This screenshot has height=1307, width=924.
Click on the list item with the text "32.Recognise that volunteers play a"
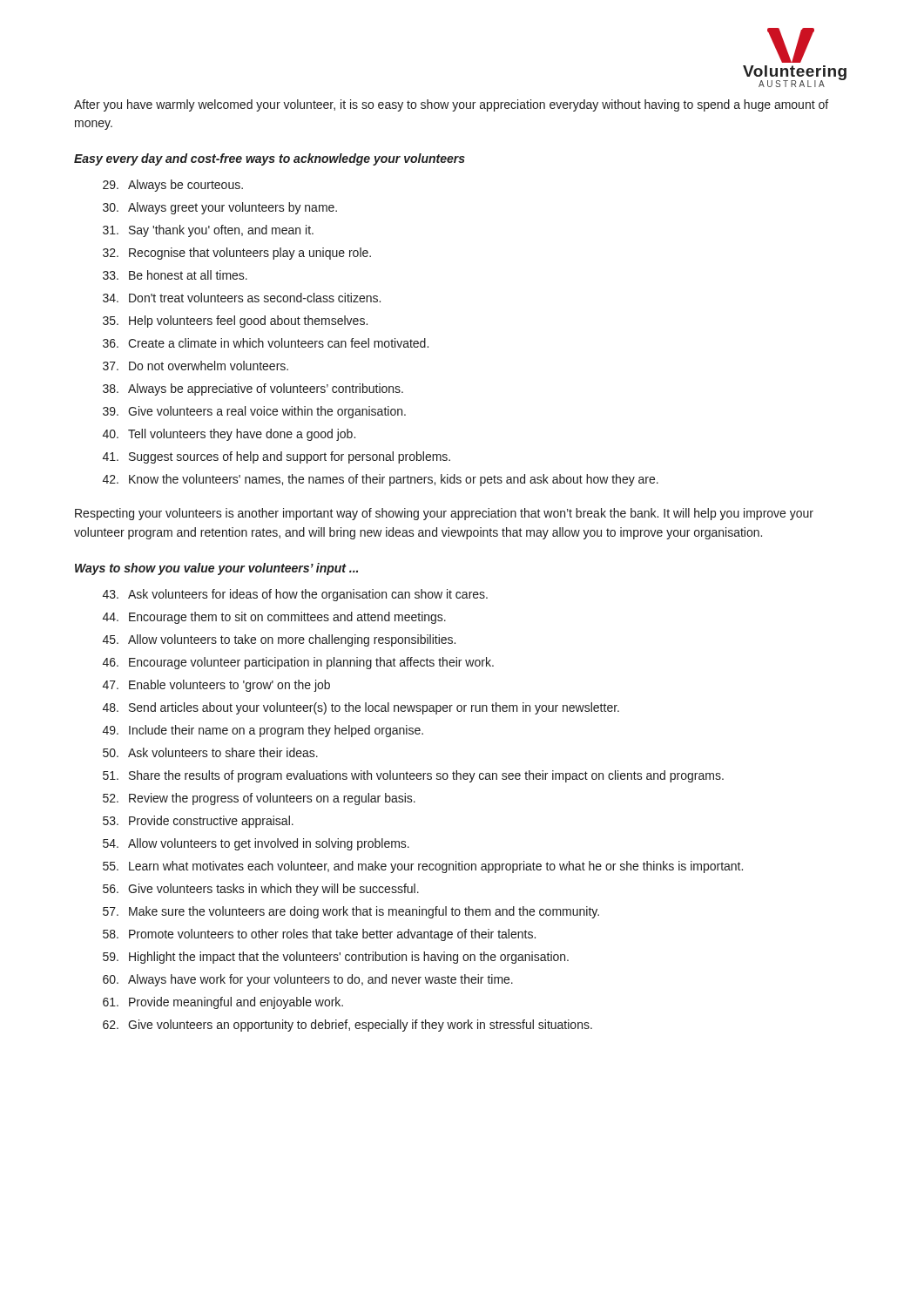[237, 254]
